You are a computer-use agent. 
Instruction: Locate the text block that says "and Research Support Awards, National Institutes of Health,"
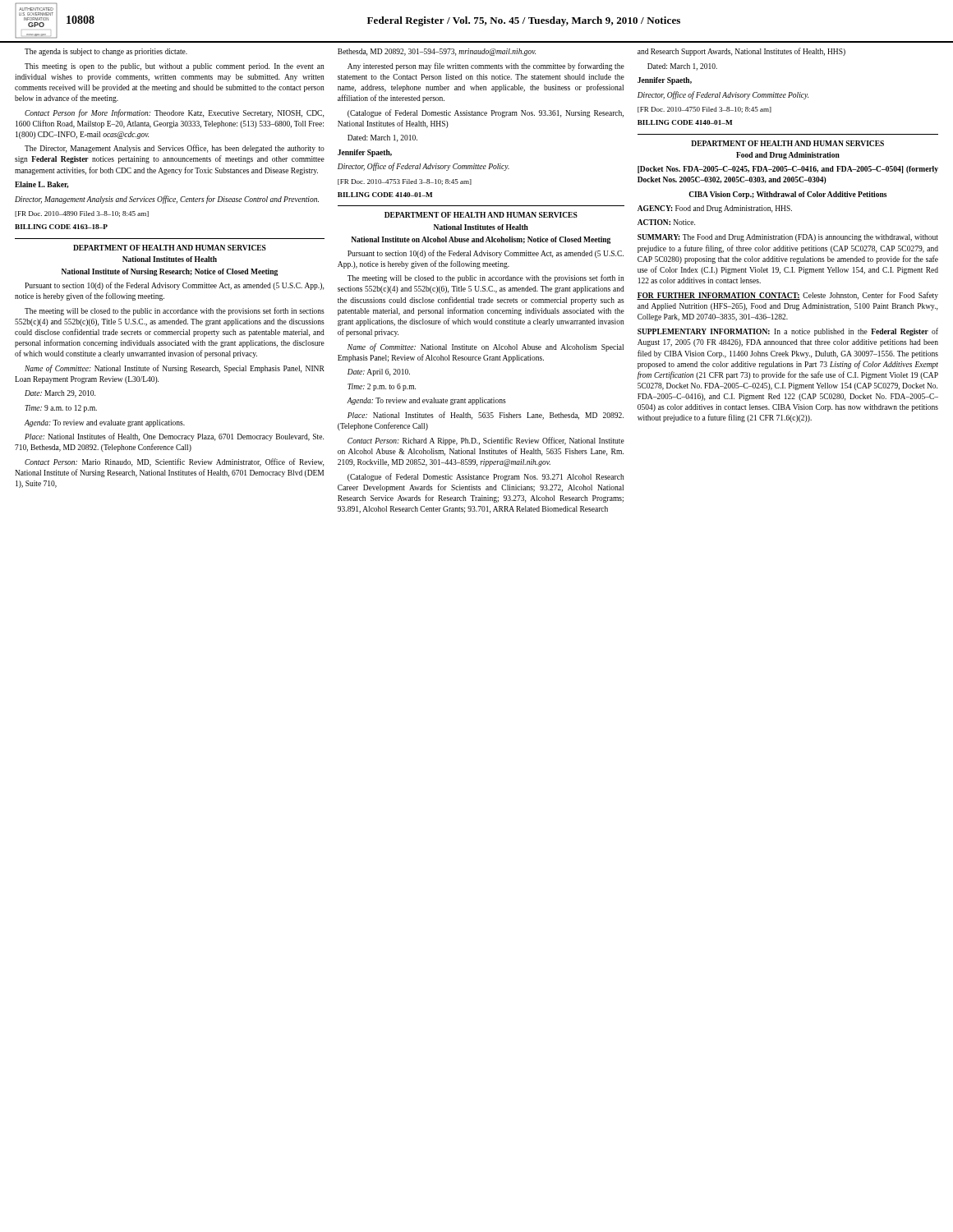tap(788, 87)
